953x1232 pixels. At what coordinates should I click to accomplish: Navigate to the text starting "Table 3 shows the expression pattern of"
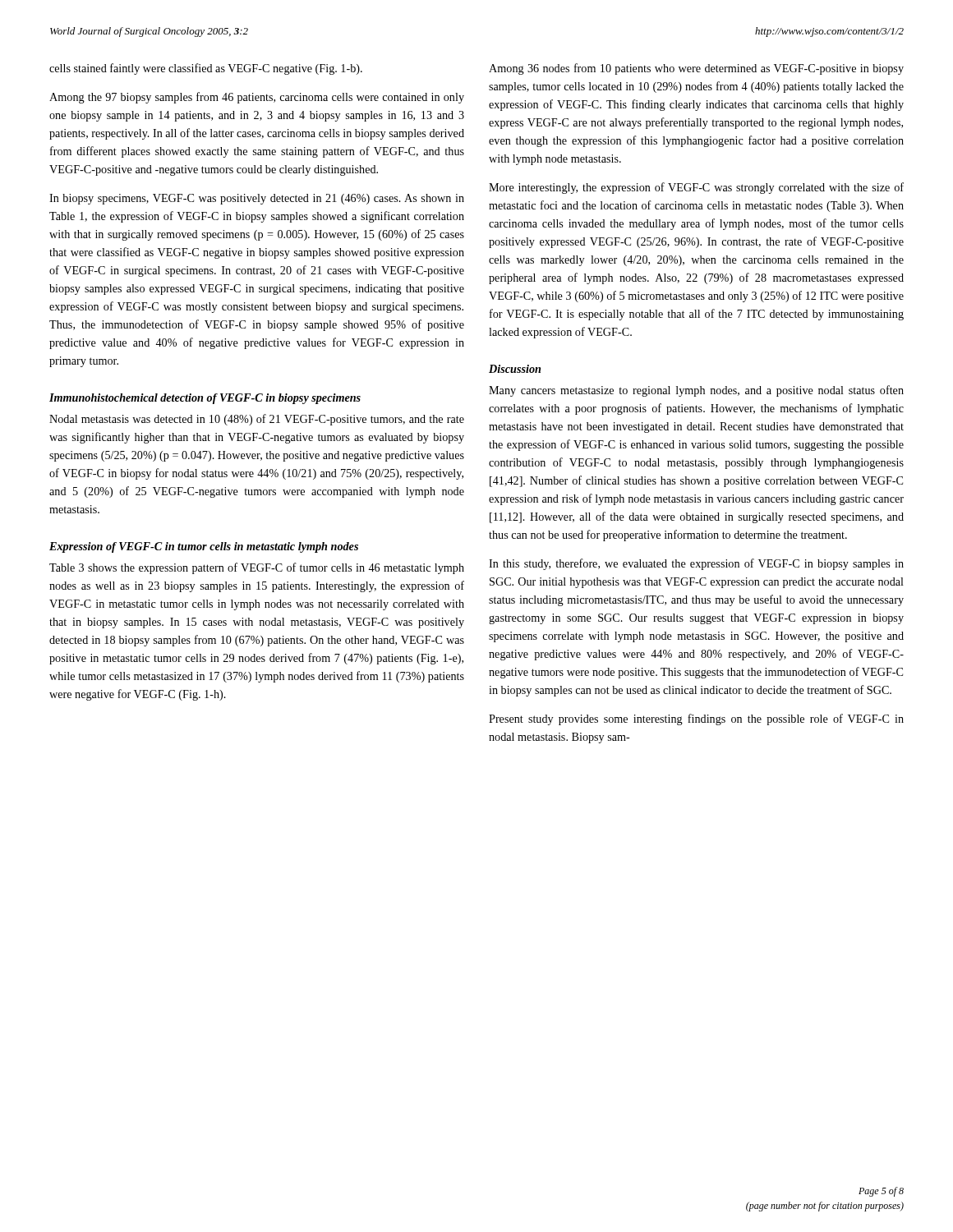[257, 631]
